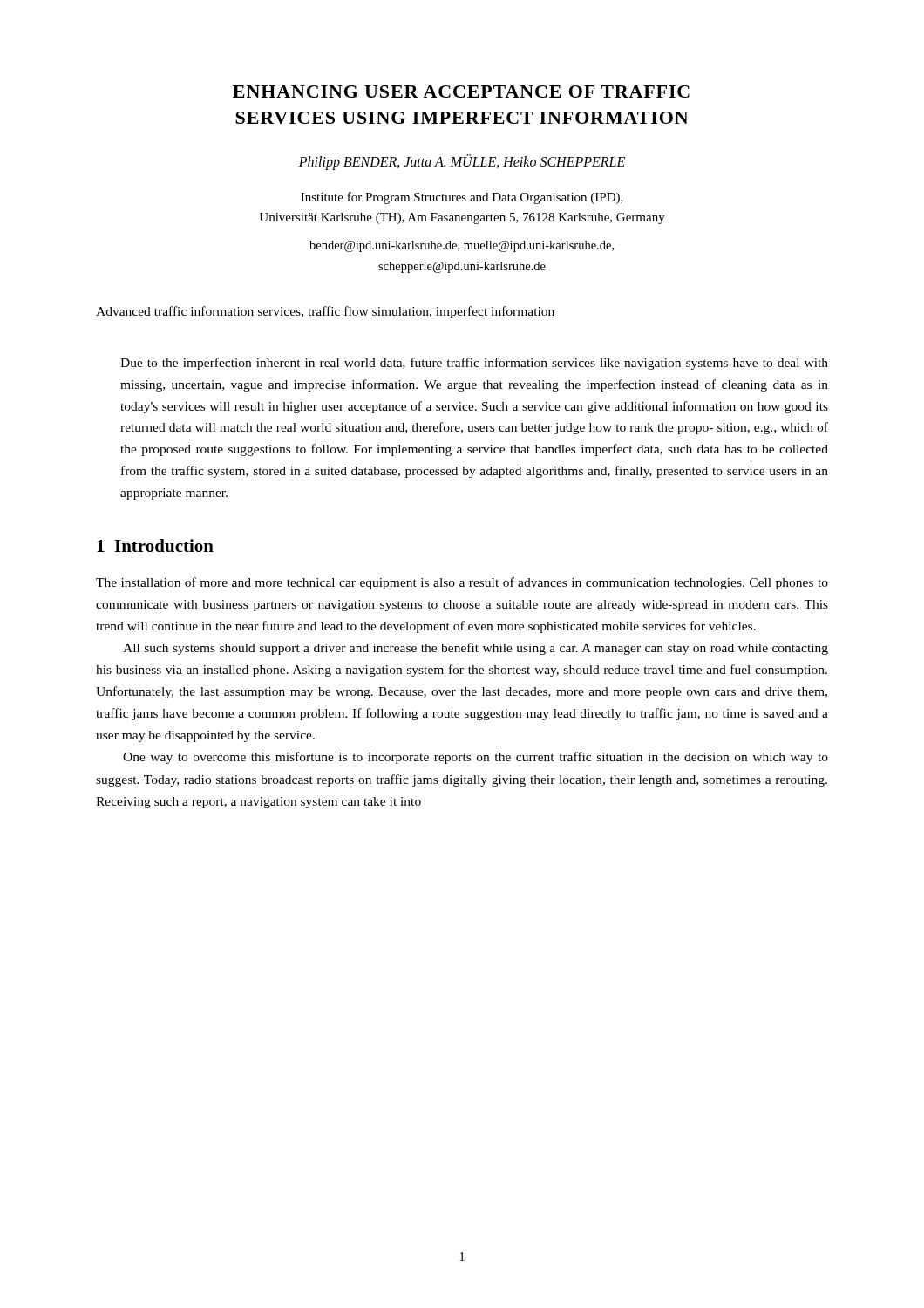Screen dimensions: 1308x924
Task: Select the text block that reads "The installation of more"
Action: (x=462, y=691)
